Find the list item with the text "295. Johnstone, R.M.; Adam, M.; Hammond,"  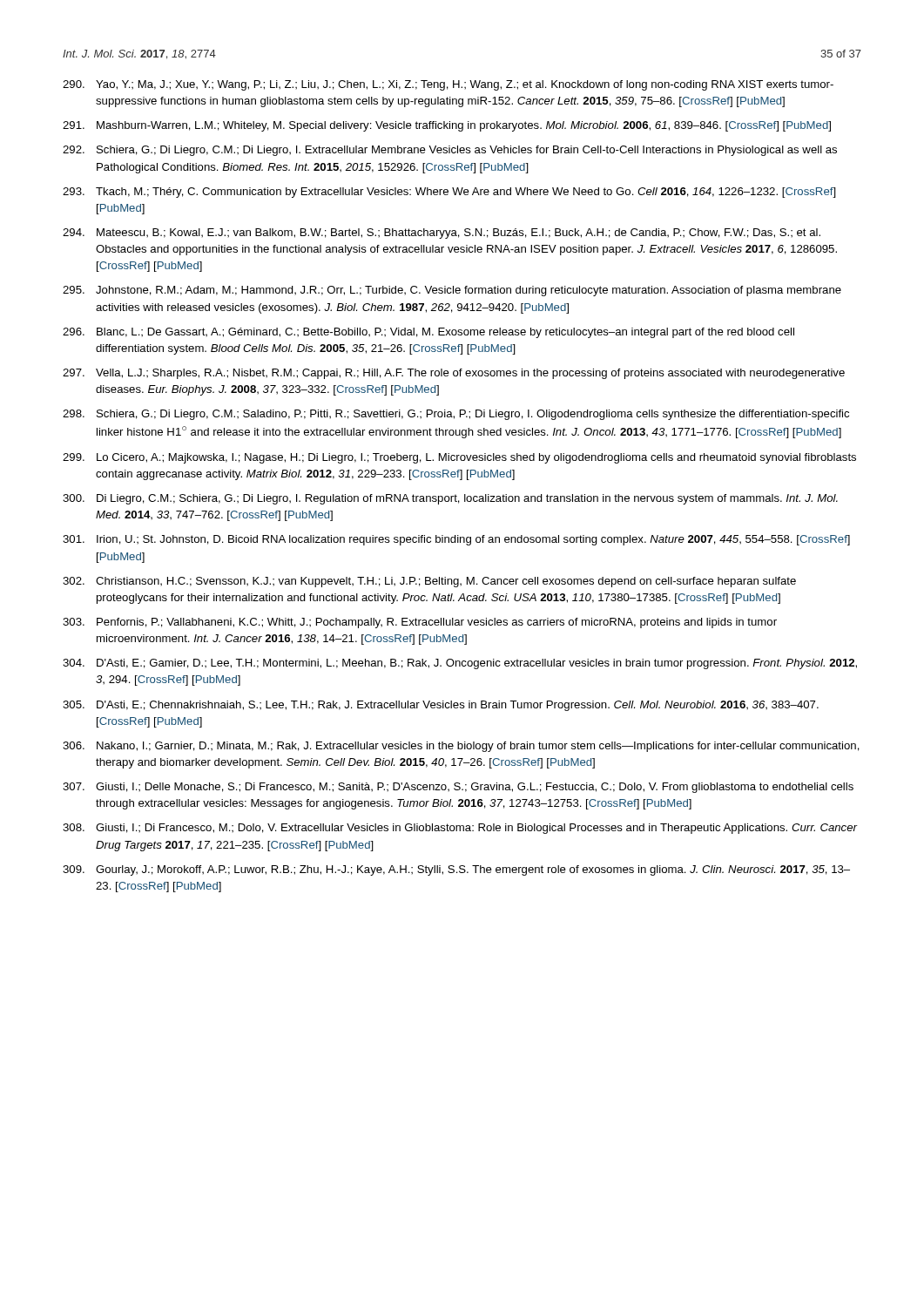tap(462, 298)
